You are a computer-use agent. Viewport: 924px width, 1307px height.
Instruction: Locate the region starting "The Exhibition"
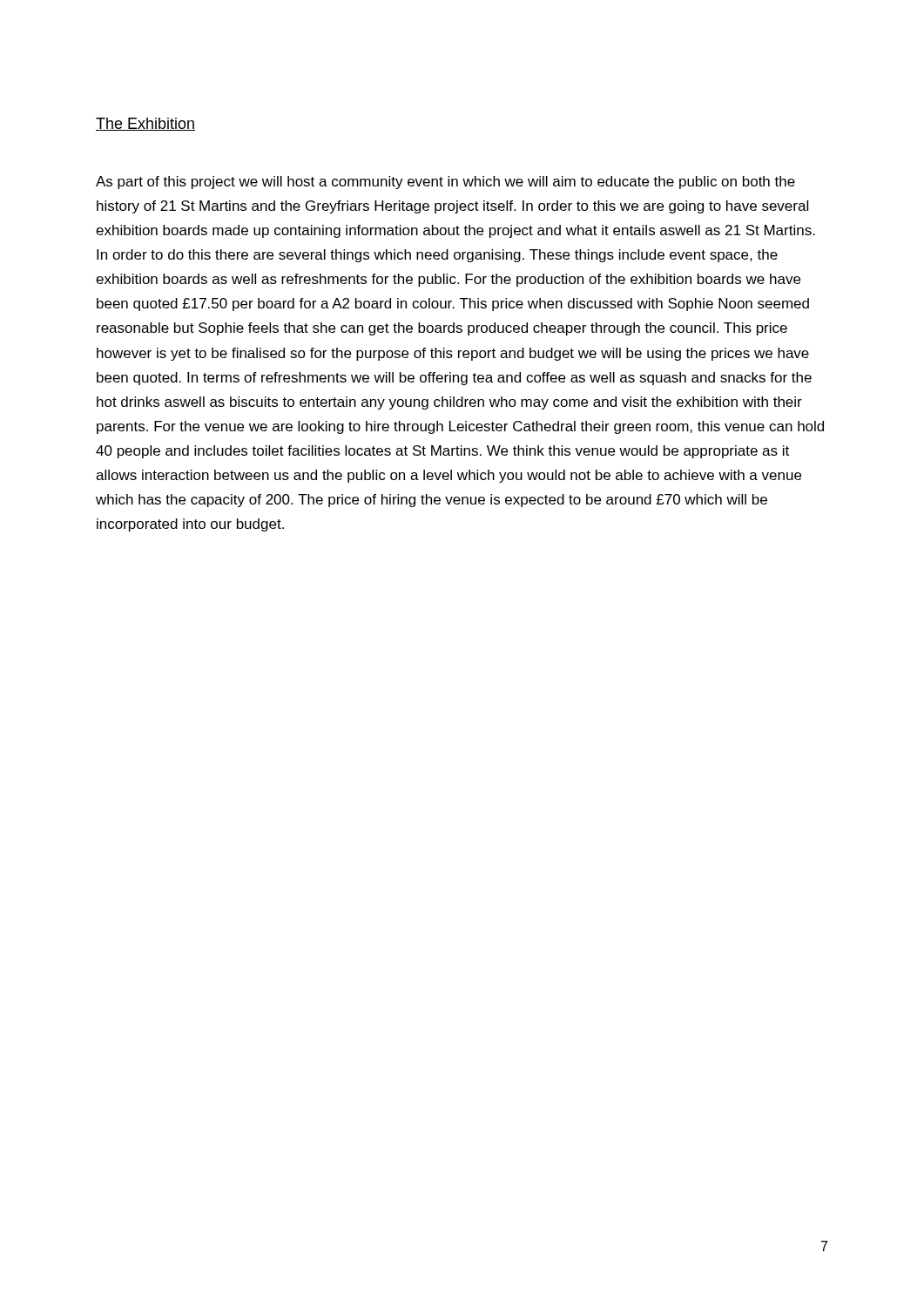click(x=145, y=124)
